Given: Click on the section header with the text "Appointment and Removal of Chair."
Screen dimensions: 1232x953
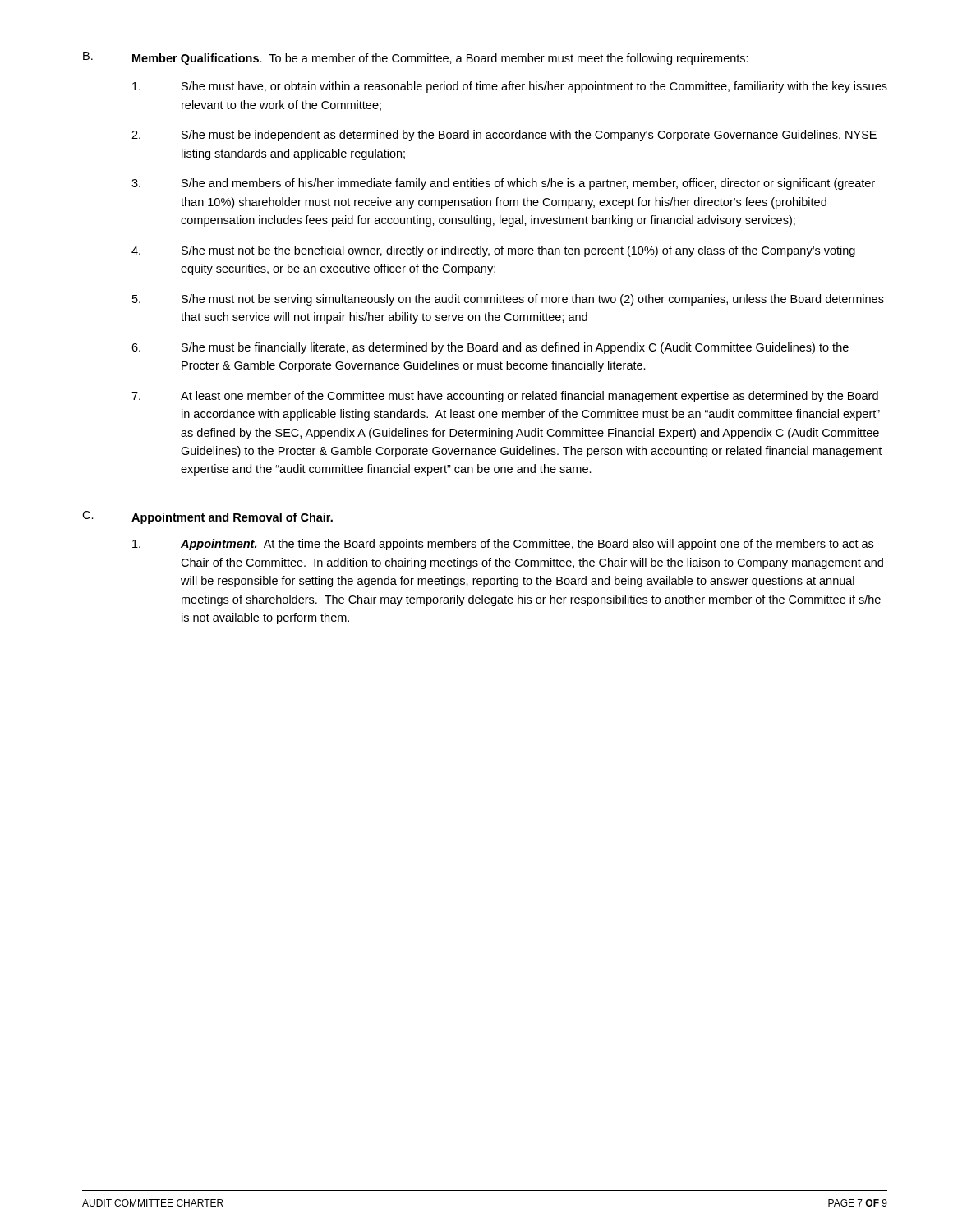Looking at the screenshot, I should [x=232, y=517].
